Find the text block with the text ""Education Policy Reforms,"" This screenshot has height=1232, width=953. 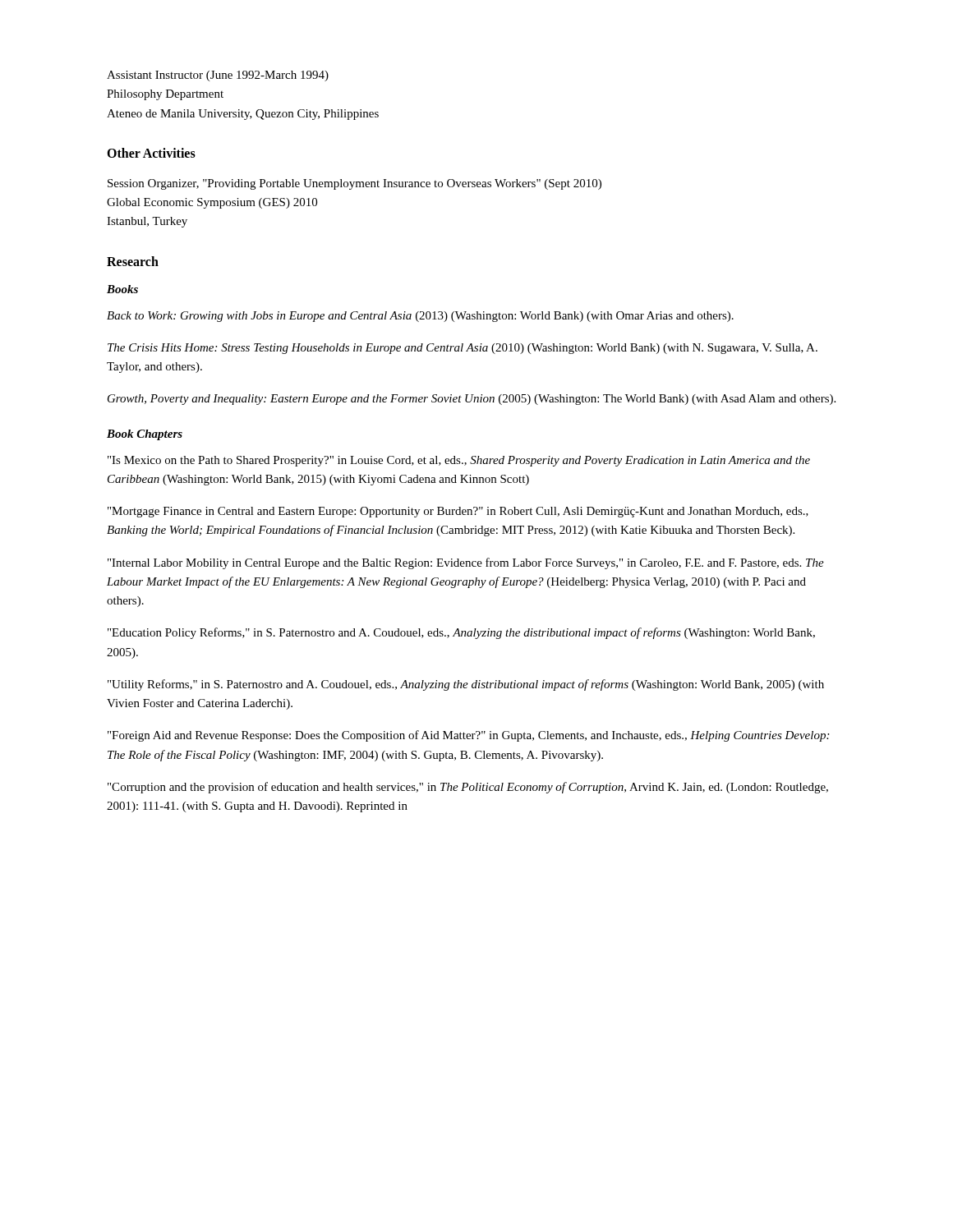[461, 642]
